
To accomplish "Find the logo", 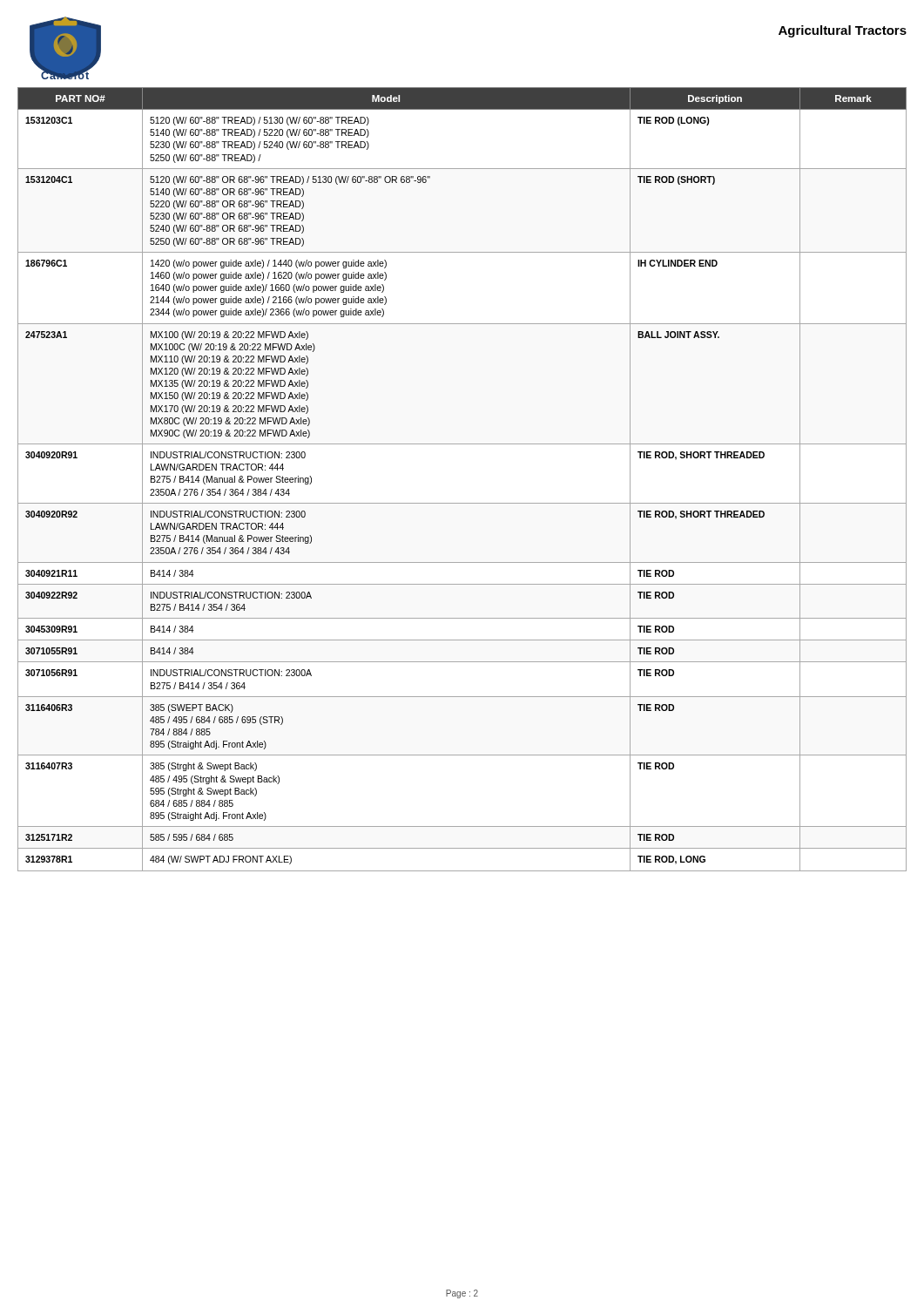I will tap(70, 50).
